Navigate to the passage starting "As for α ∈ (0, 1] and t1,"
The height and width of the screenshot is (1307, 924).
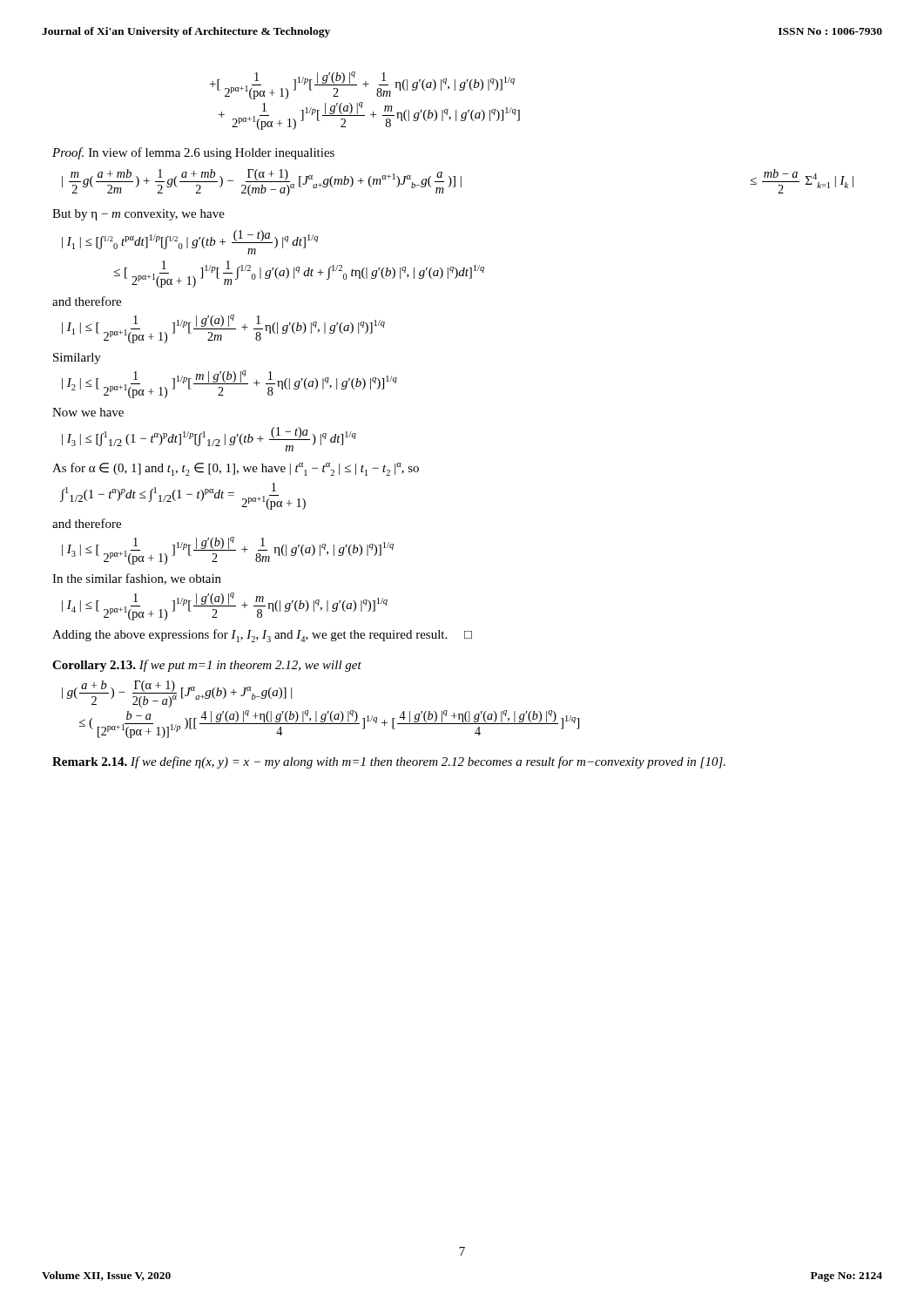(x=236, y=468)
